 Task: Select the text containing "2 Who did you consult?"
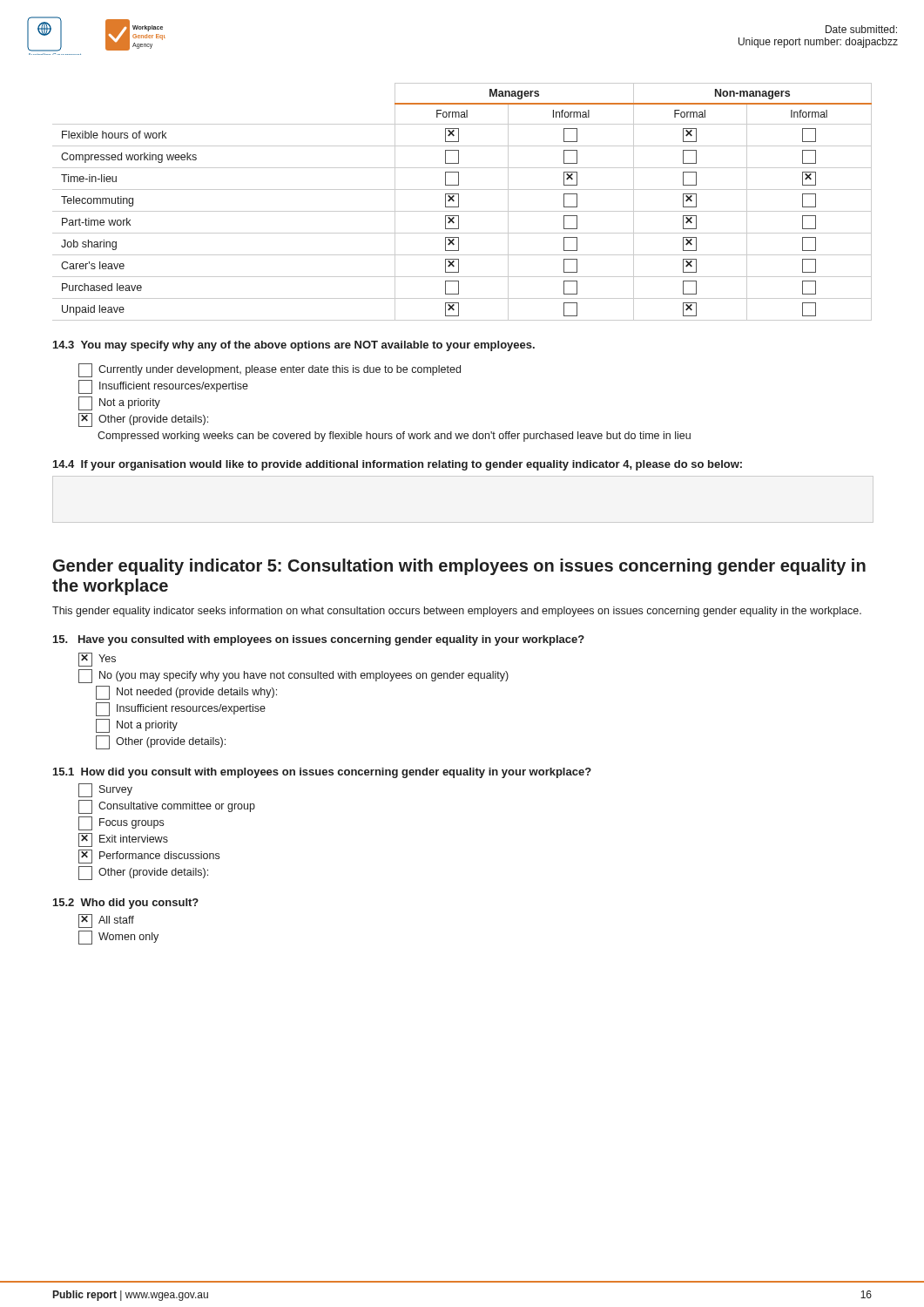click(x=126, y=902)
